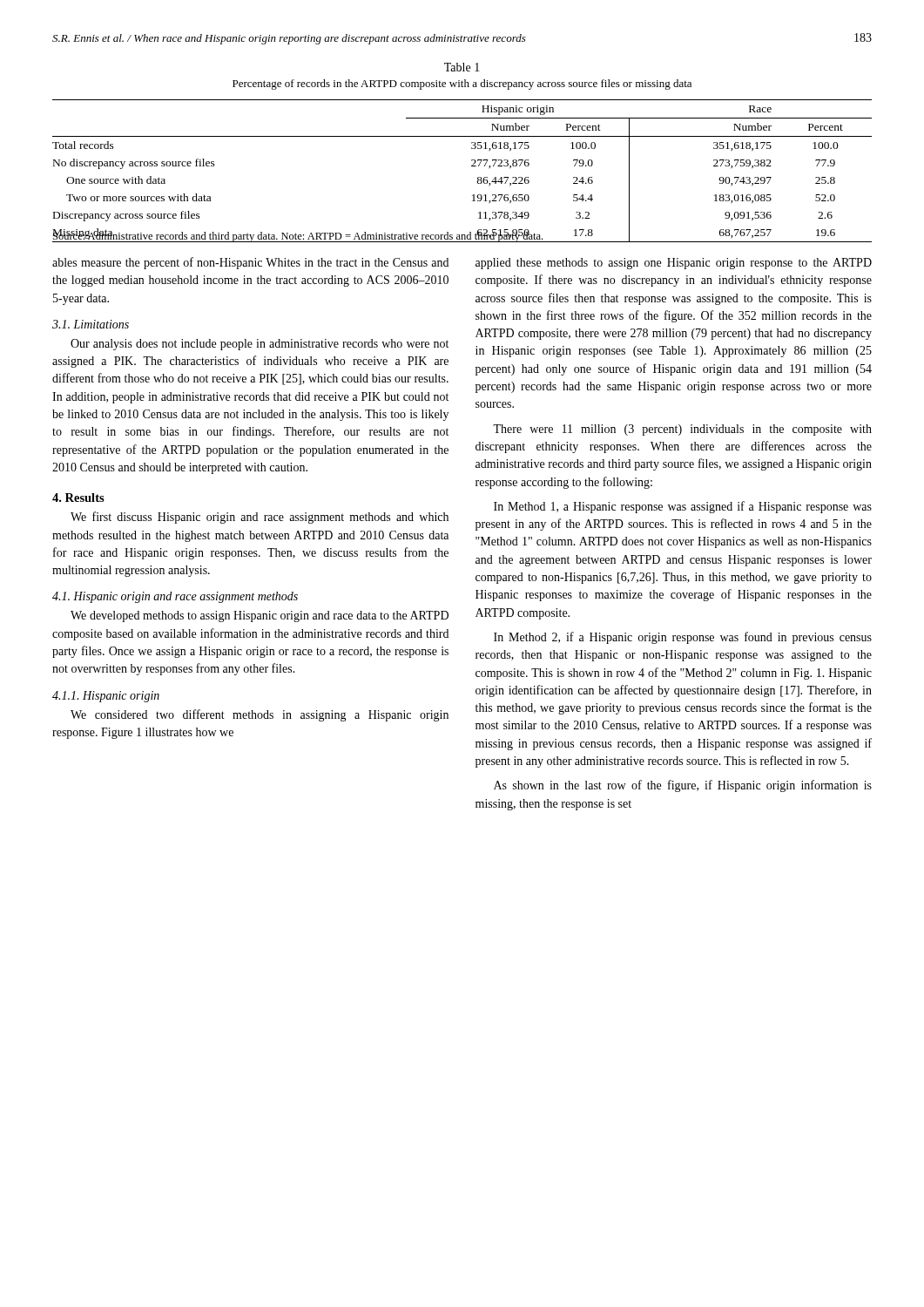This screenshot has height=1307, width=924.
Task: Click the footnote
Action: pyautogui.click(x=298, y=236)
